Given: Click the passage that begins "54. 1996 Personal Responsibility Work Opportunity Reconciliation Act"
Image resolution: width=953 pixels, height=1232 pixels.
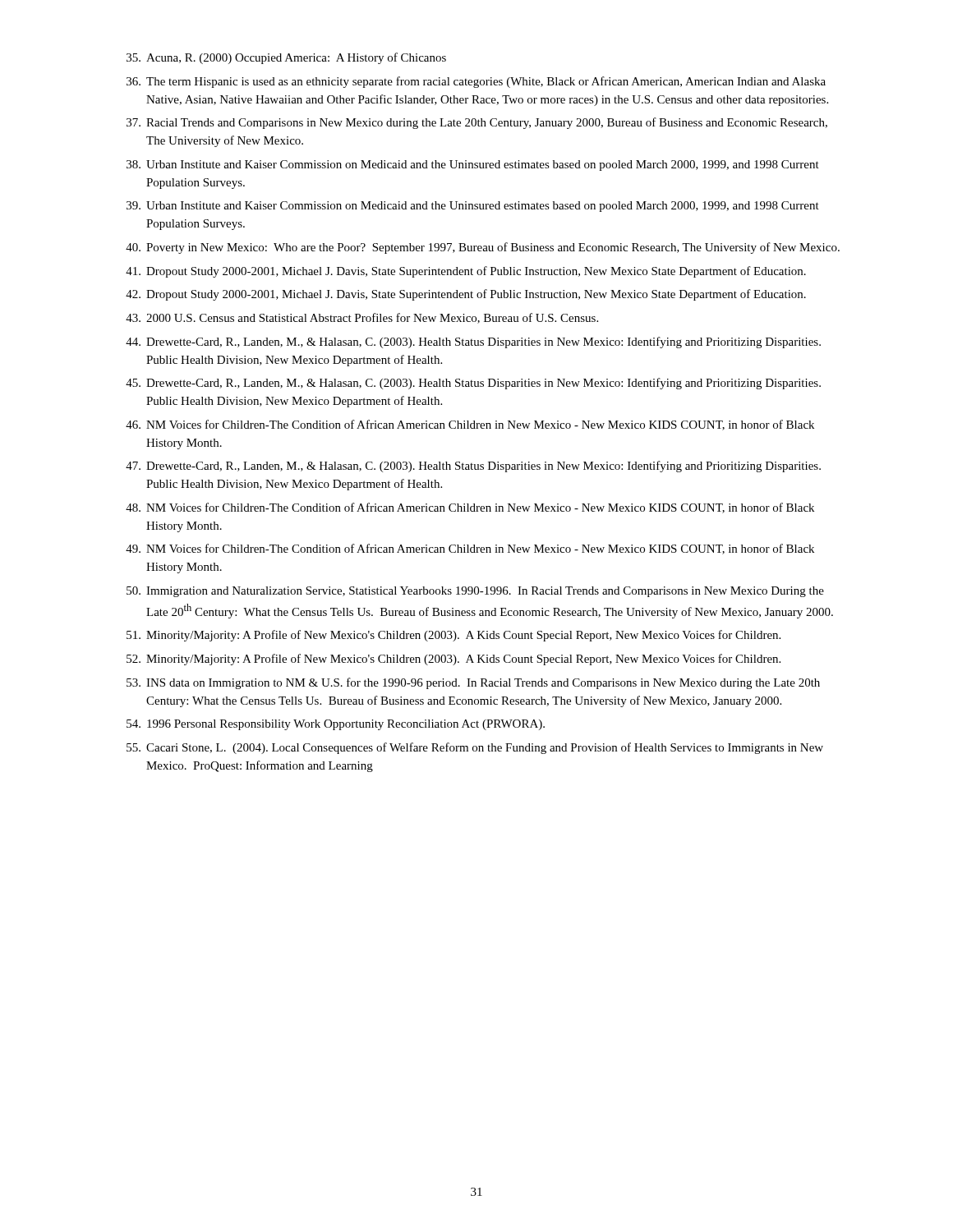Looking at the screenshot, I should tap(476, 724).
